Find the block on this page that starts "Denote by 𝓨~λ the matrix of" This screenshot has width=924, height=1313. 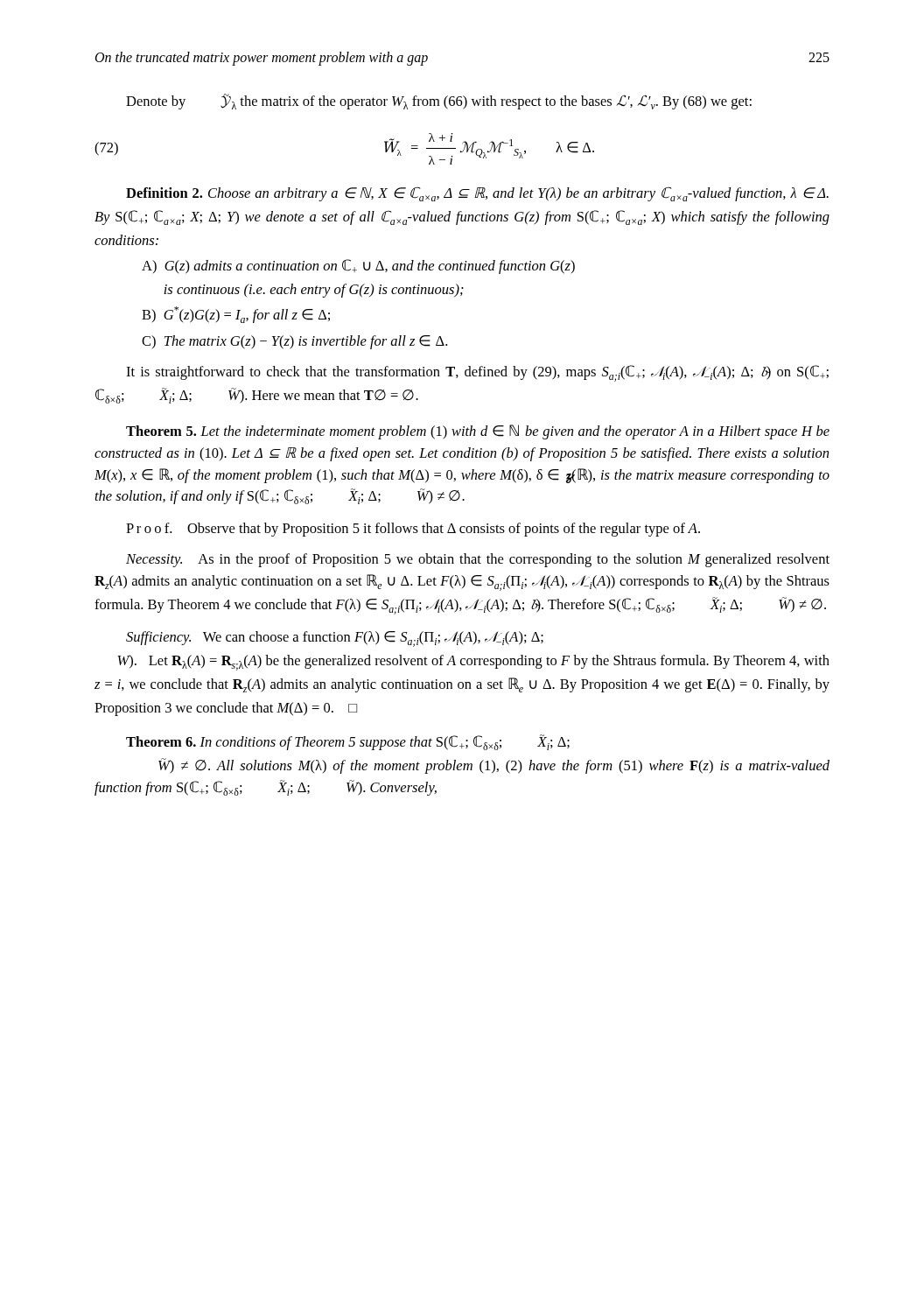click(x=439, y=102)
